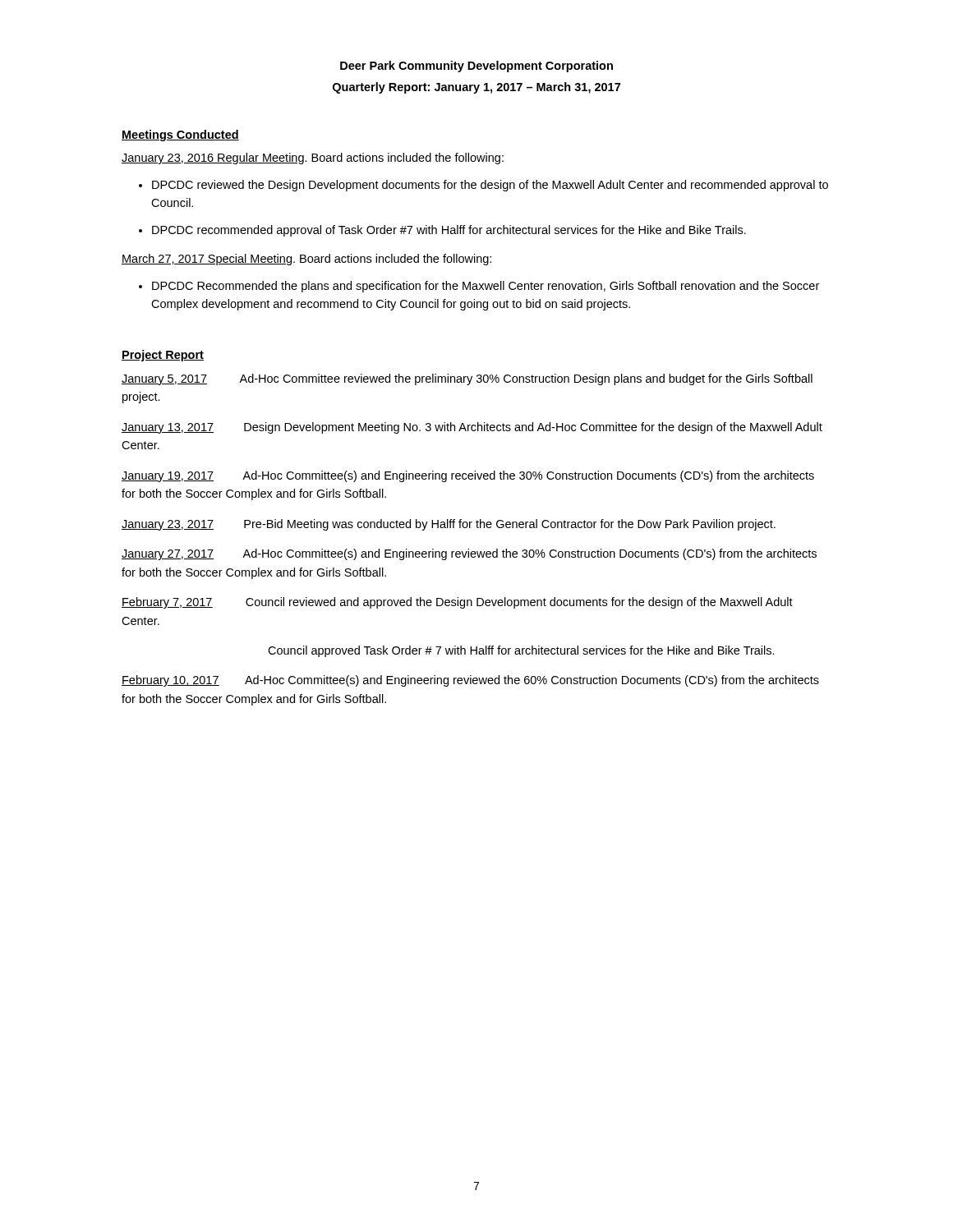Find the block starting "January 5, 2017 Ad-Hoc Committee"
Viewport: 953px width, 1232px height.
[x=467, y=388]
